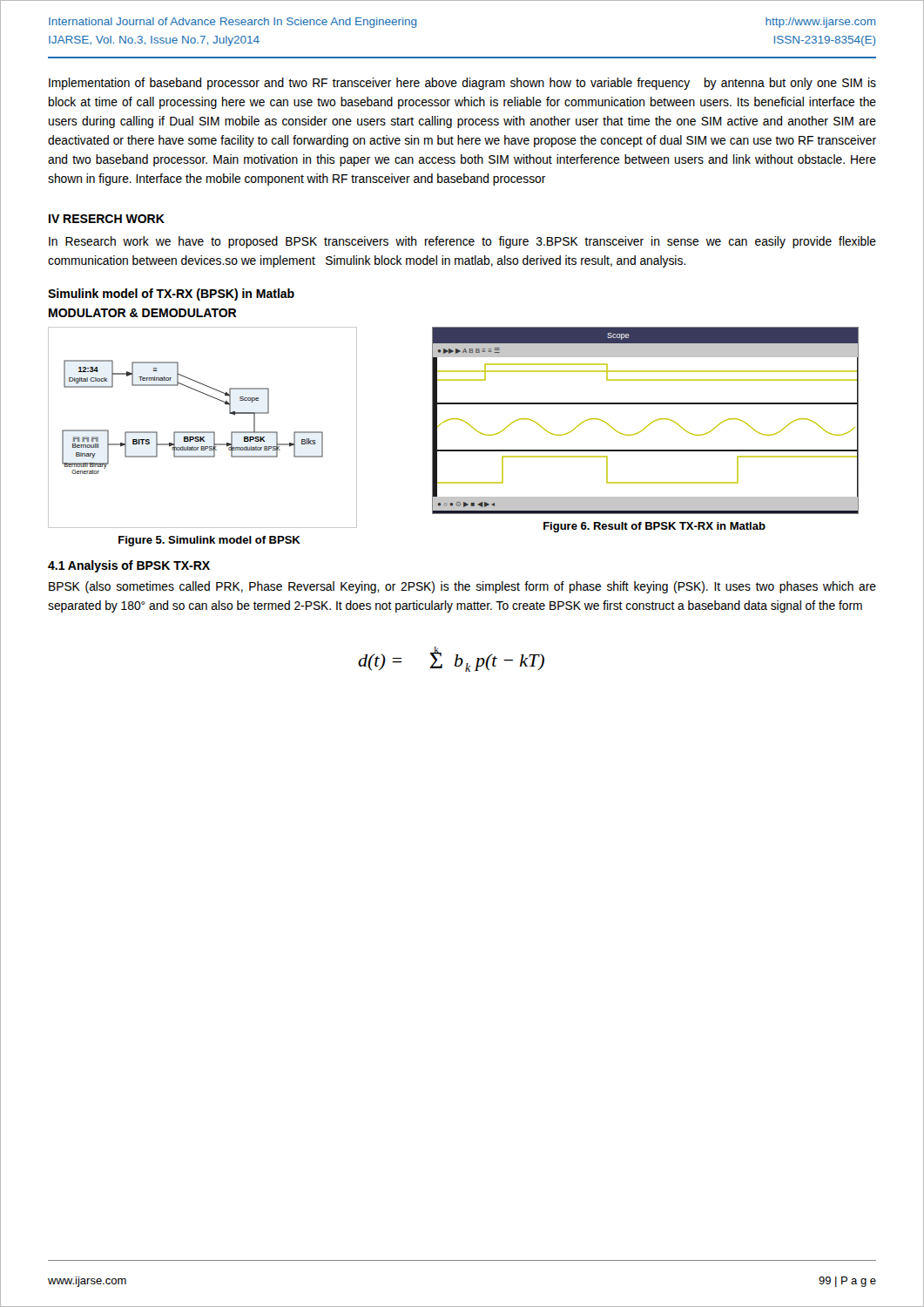Locate the caption with the text "Figure 6. Result of BPSK TX-RX in Matlab"
The height and width of the screenshot is (1307, 924).
(654, 526)
